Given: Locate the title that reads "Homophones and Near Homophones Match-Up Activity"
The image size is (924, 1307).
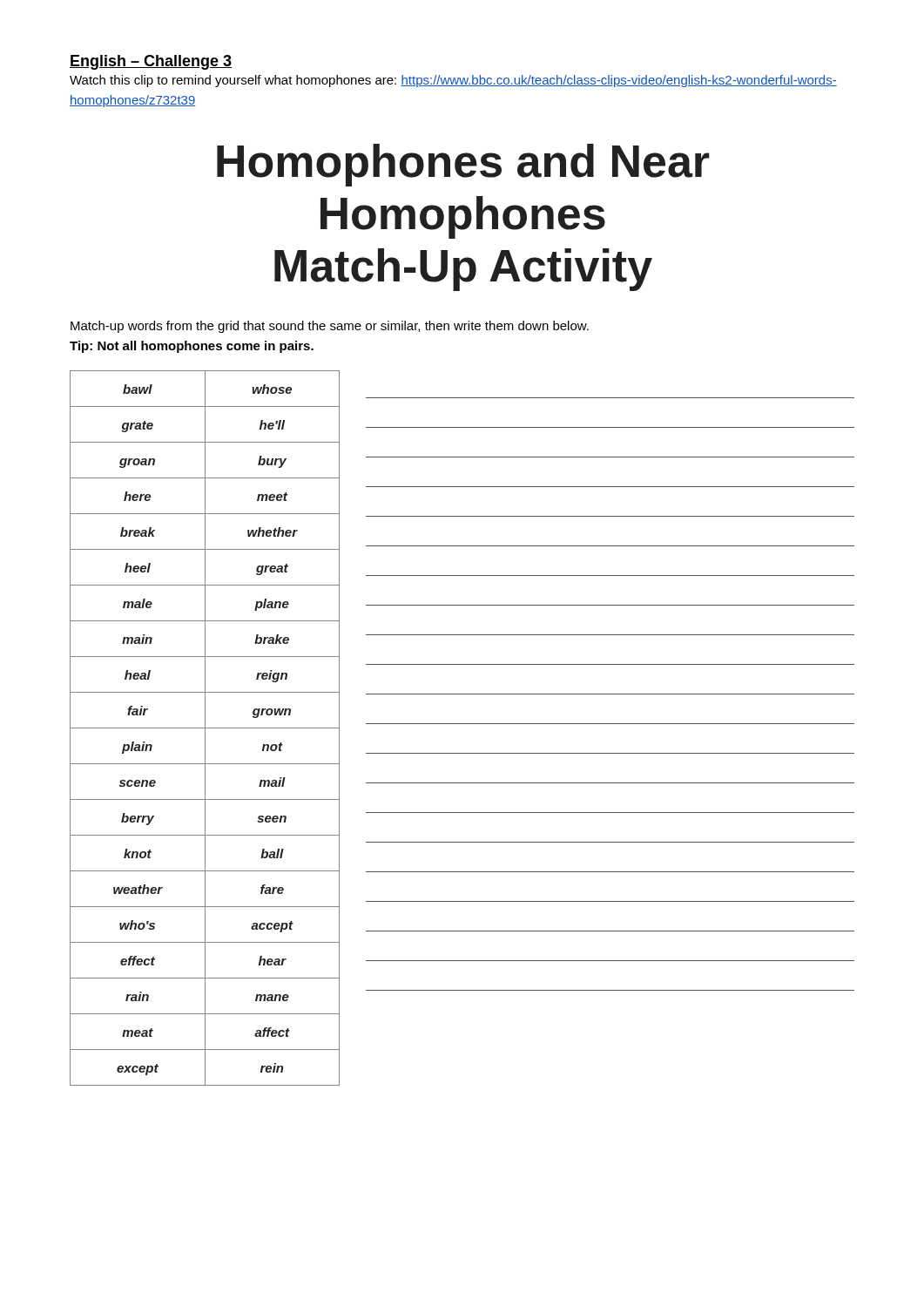Looking at the screenshot, I should point(462,214).
